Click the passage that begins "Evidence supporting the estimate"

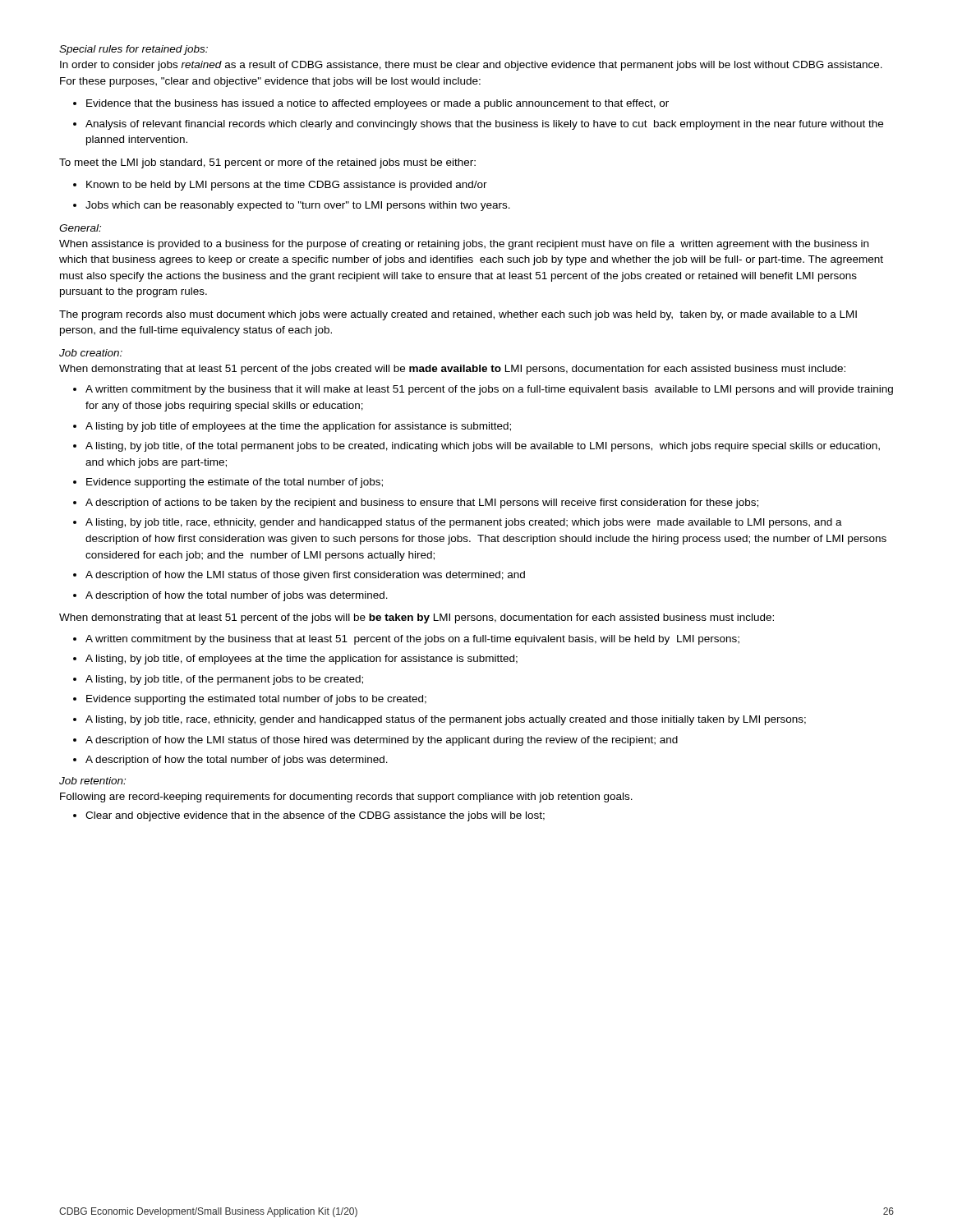tap(235, 482)
